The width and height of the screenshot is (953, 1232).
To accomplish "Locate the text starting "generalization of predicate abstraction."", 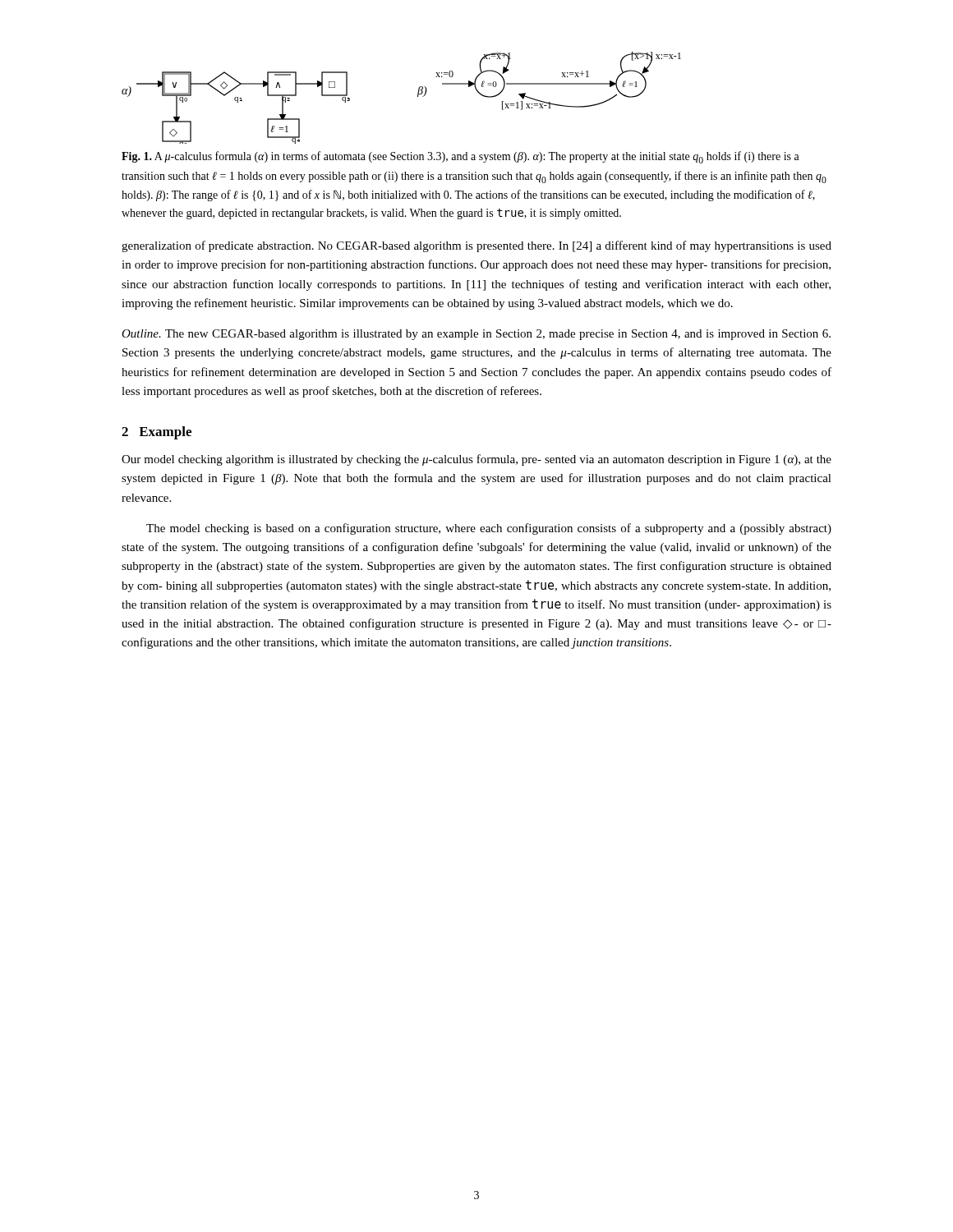I will (x=476, y=274).
